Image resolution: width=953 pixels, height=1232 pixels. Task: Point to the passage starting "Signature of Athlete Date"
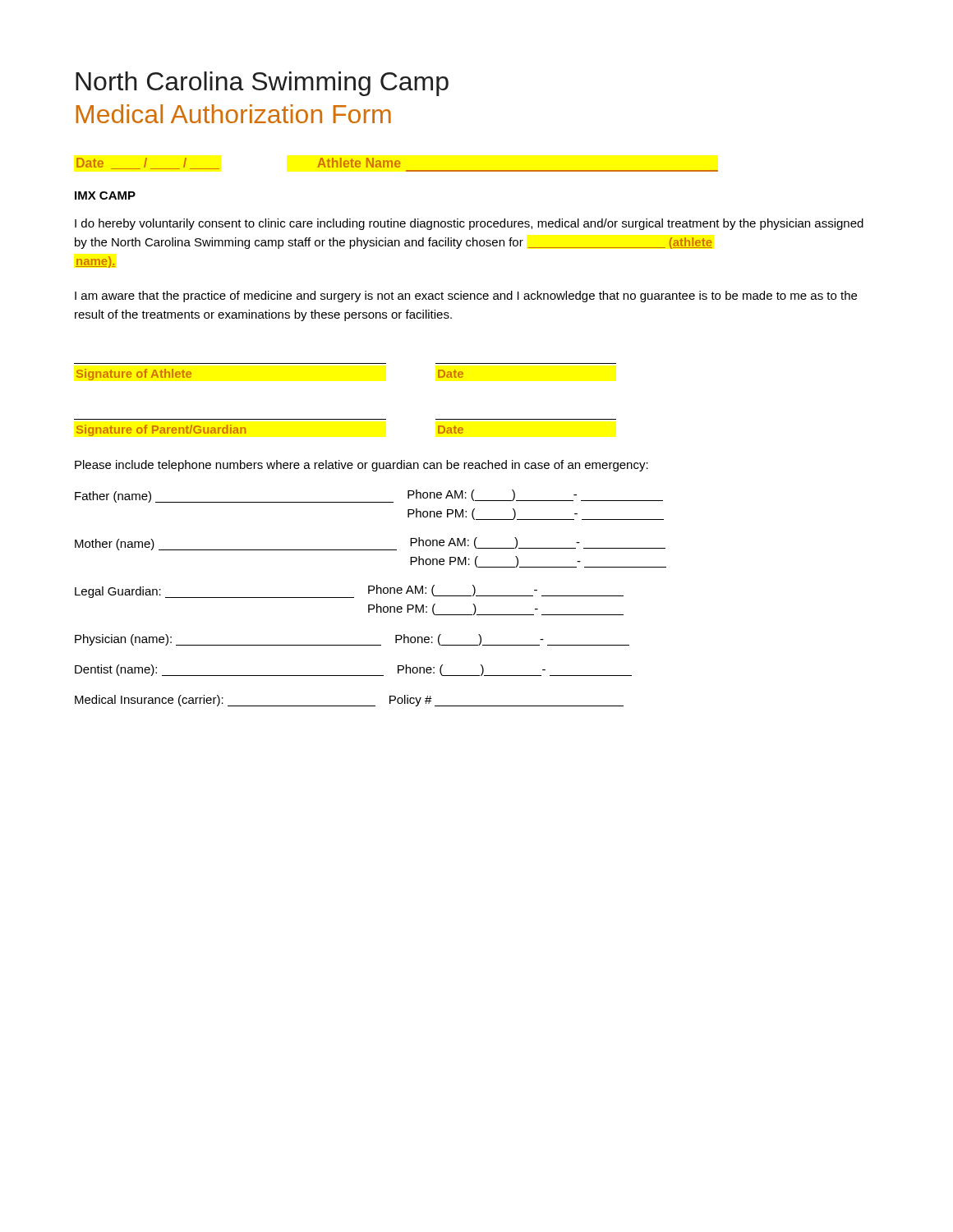[476, 363]
